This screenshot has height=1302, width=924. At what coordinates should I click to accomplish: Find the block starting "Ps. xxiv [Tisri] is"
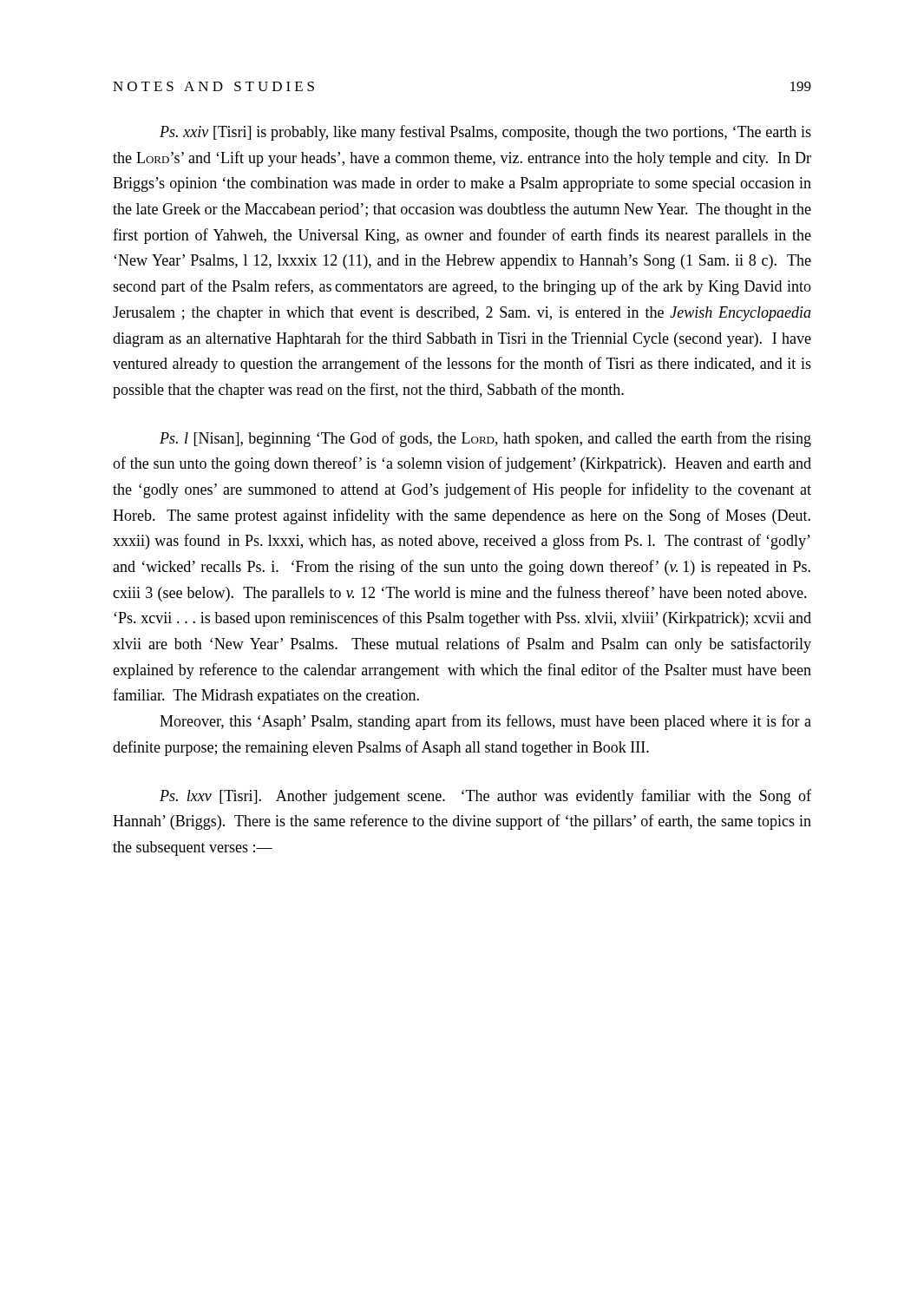[x=462, y=262]
